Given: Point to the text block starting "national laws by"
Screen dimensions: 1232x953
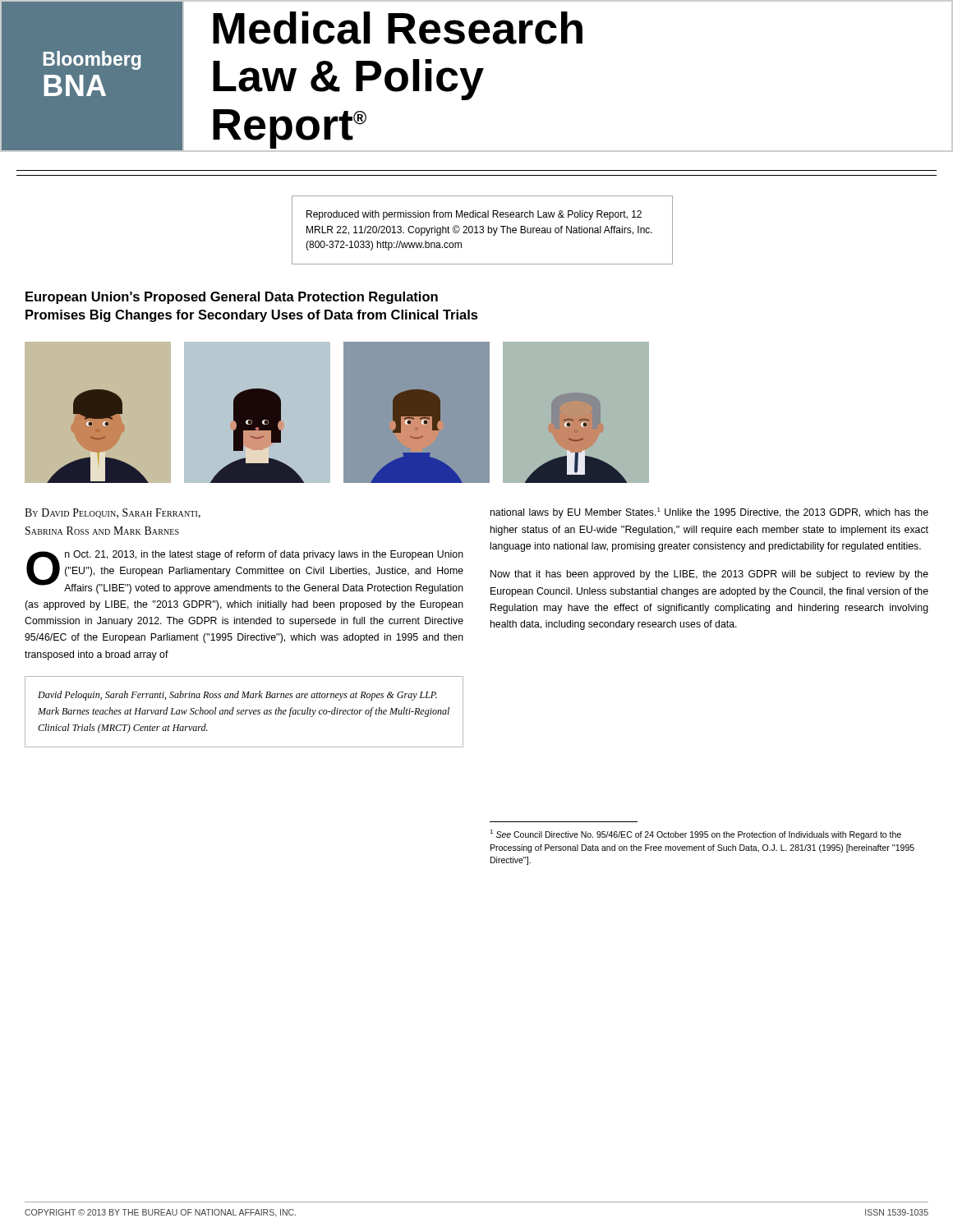Looking at the screenshot, I should coord(709,529).
